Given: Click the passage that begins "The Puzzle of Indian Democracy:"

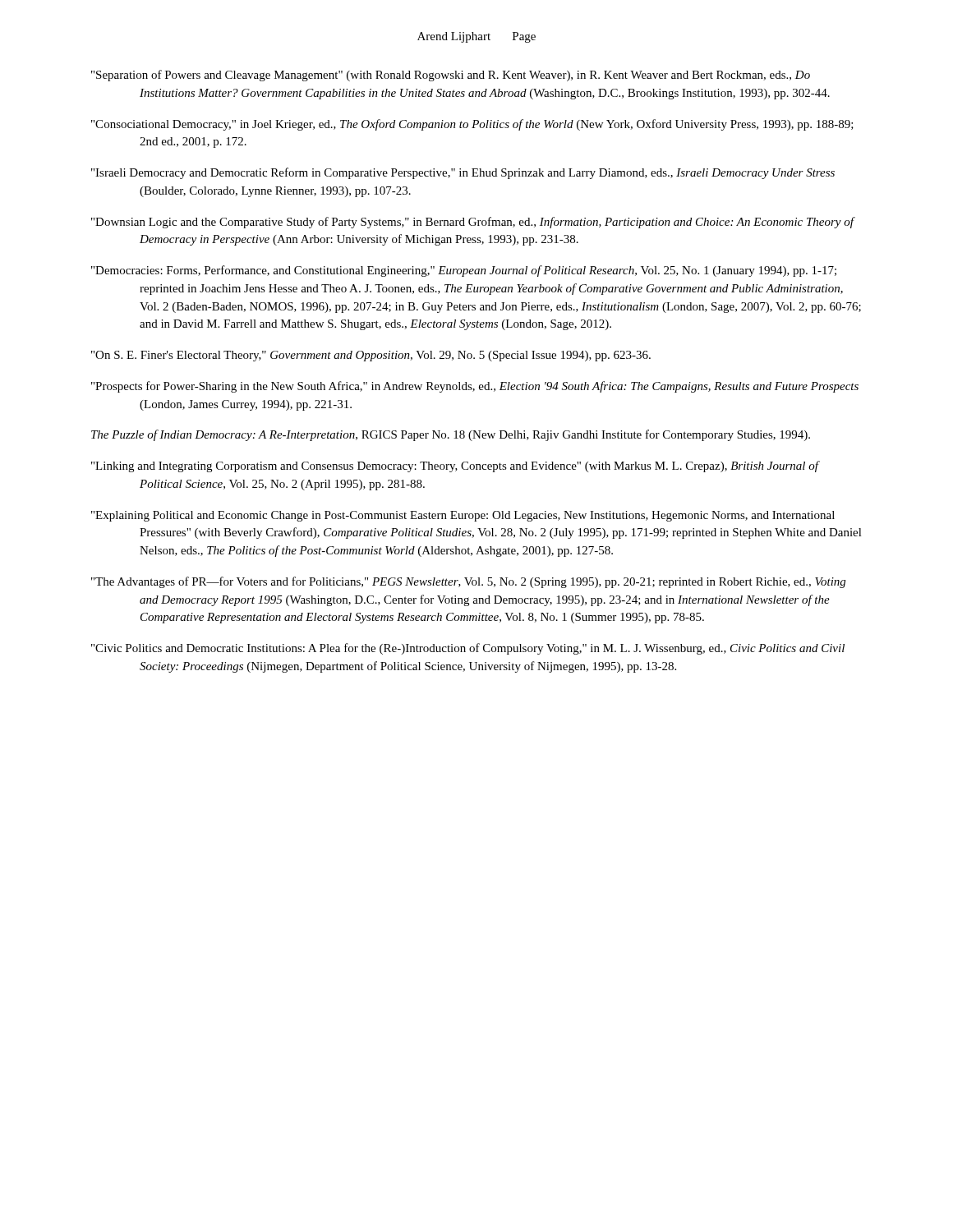Looking at the screenshot, I should click(451, 435).
